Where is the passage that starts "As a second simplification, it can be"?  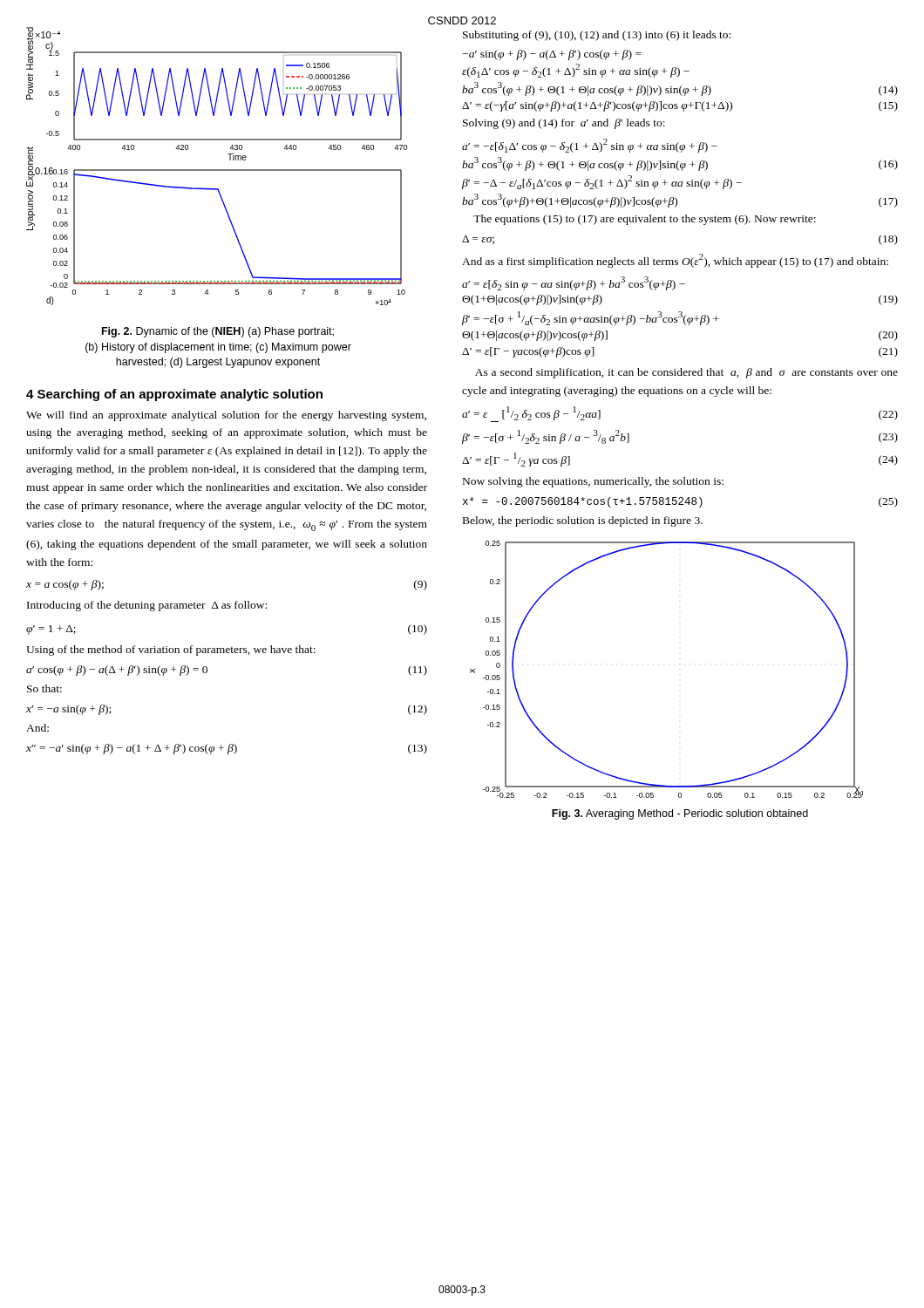[x=680, y=381]
